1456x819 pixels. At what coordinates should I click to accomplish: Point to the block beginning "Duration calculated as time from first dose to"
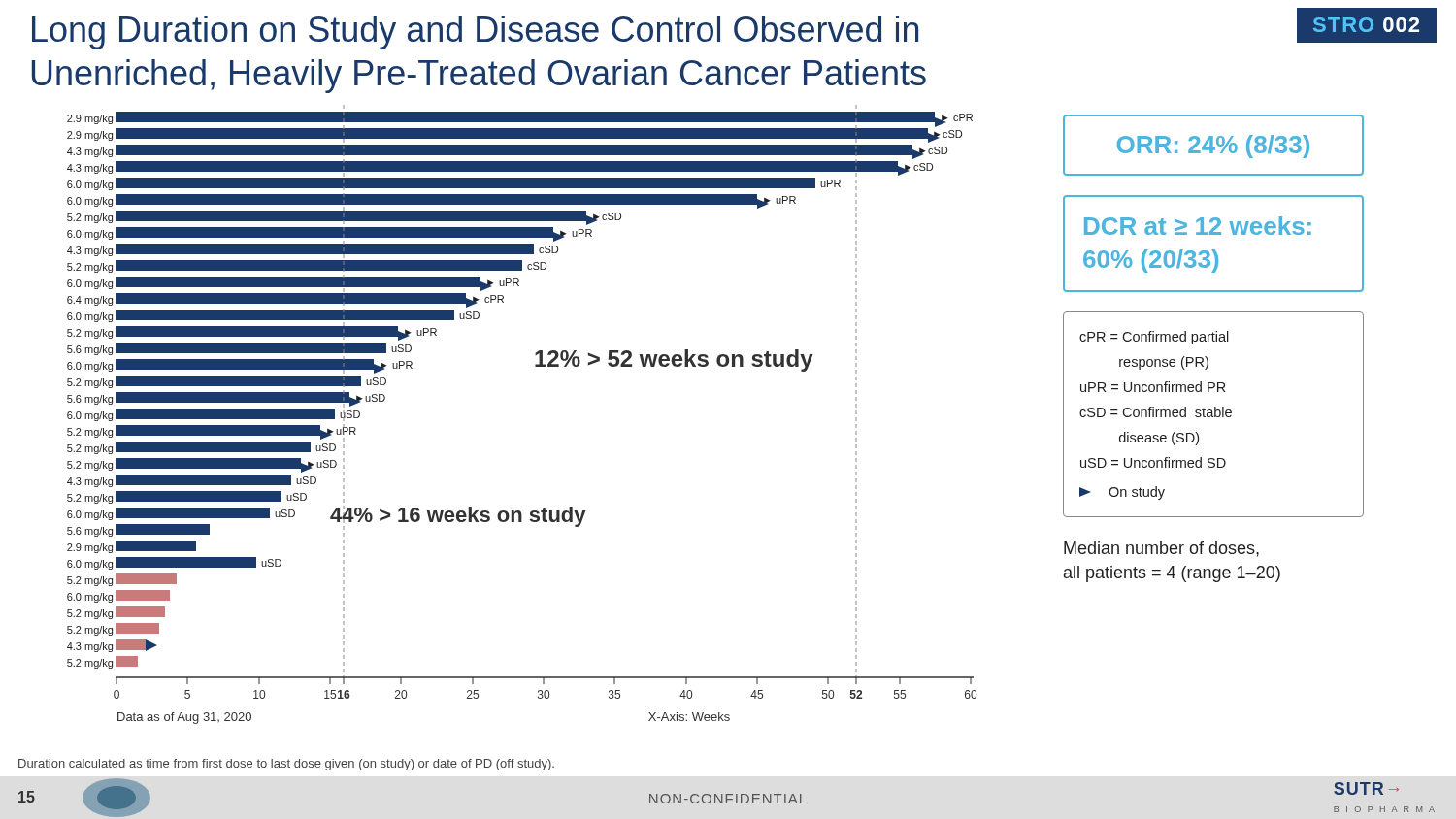click(286, 763)
